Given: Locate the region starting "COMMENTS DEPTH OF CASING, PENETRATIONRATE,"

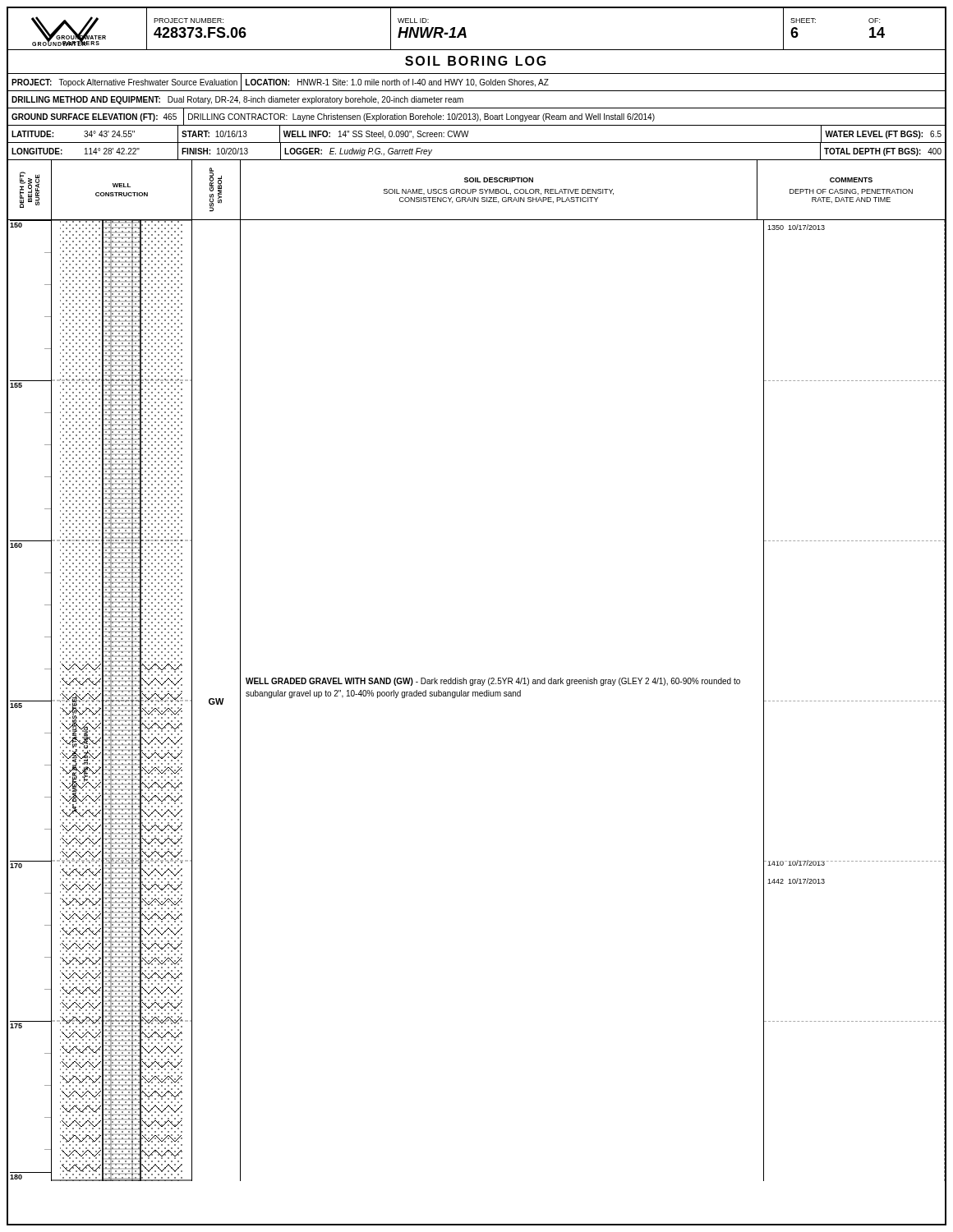Looking at the screenshot, I should pyautogui.click(x=851, y=190).
